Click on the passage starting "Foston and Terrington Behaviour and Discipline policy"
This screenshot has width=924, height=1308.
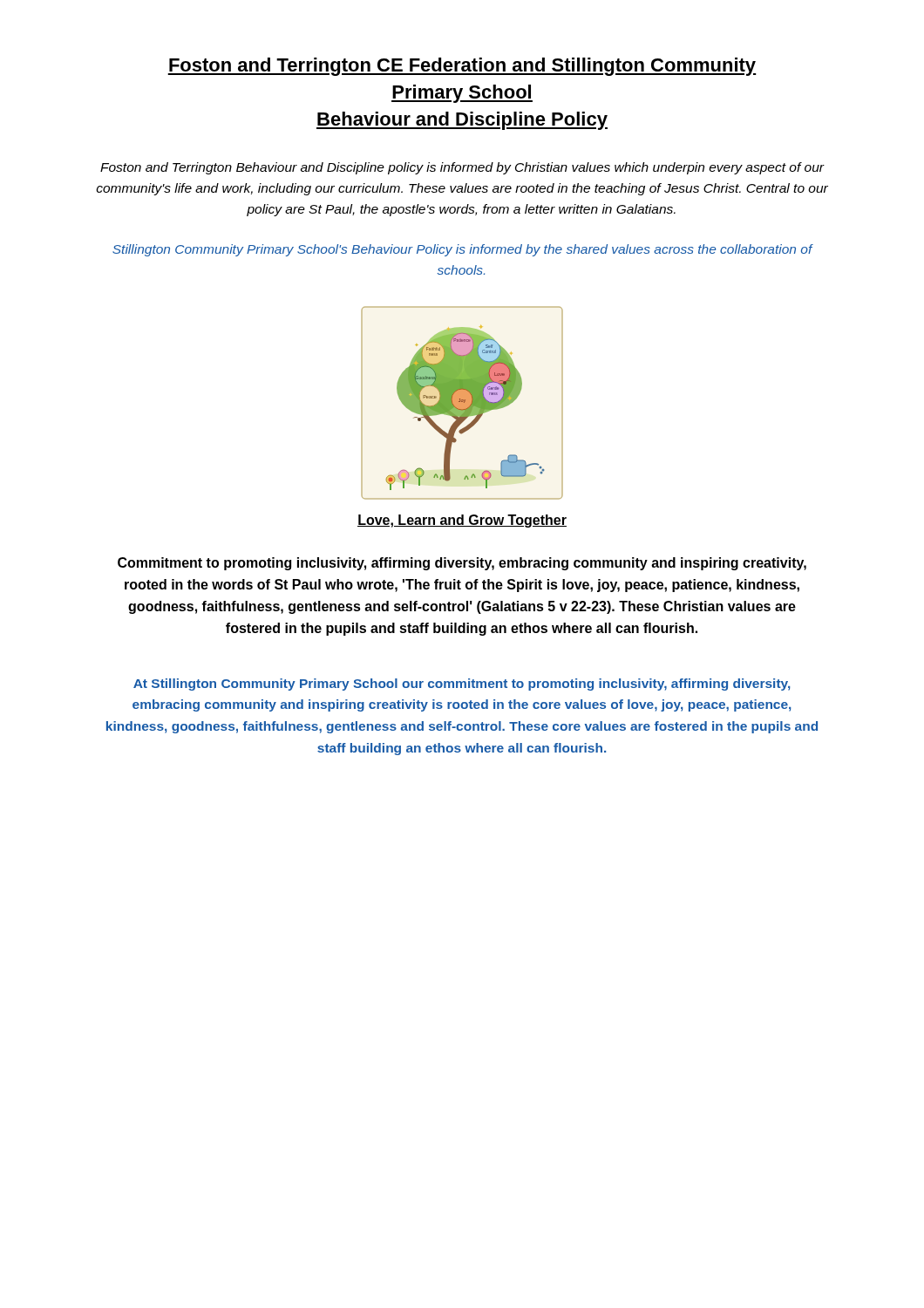pyautogui.click(x=462, y=188)
